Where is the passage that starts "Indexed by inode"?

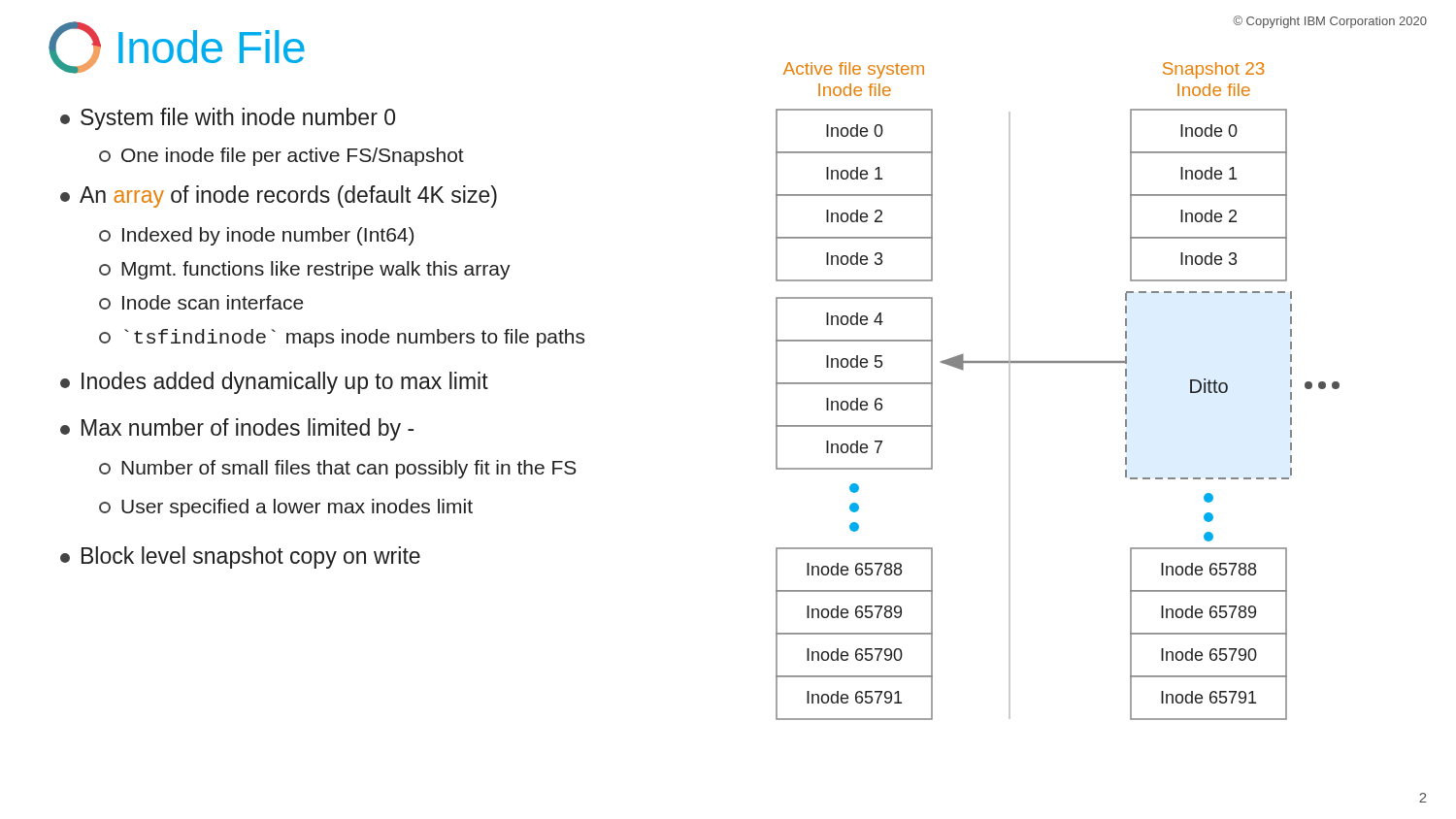[257, 235]
